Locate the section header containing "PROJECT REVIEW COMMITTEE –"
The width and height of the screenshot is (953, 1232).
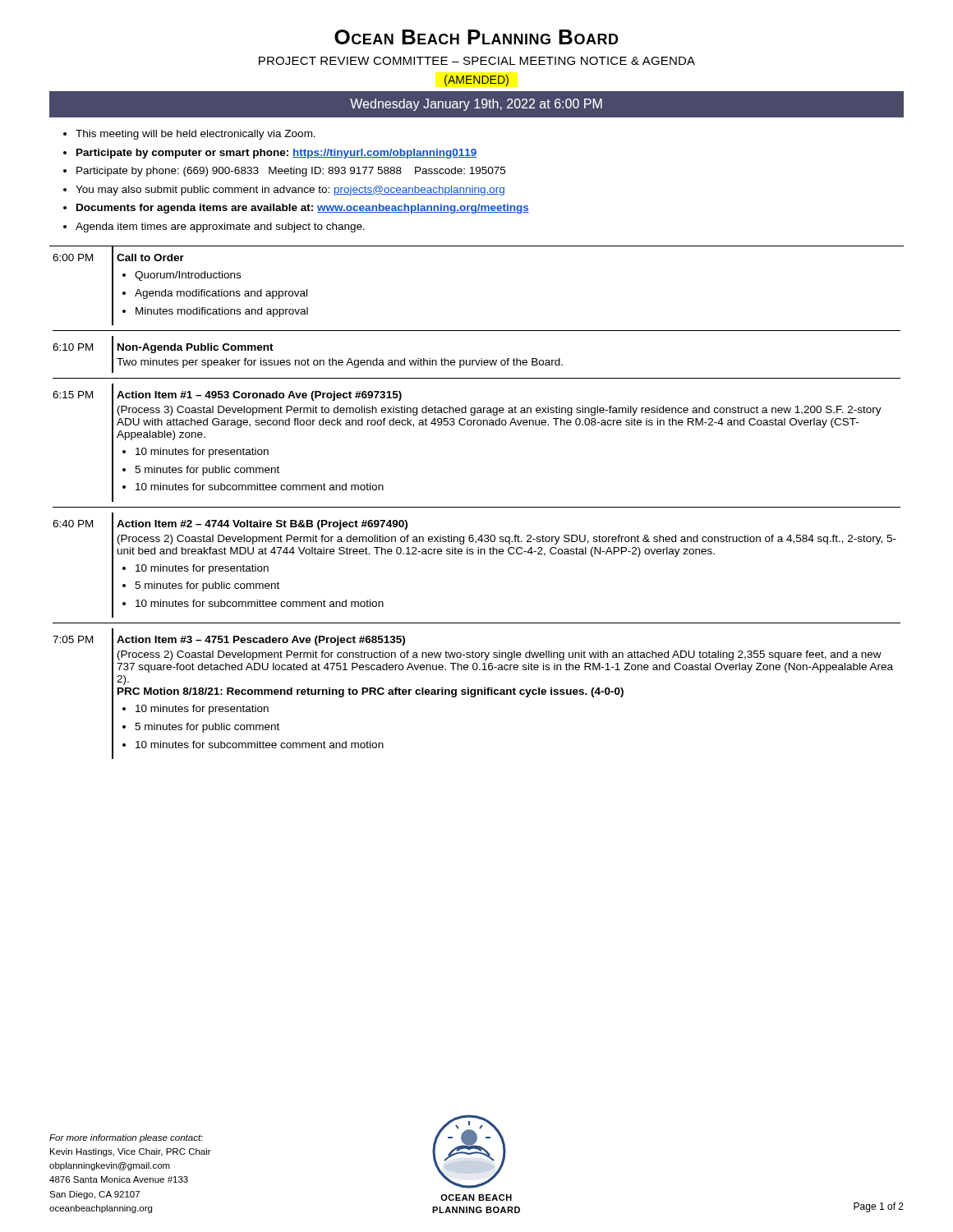pyautogui.click(x=476, y=60)
